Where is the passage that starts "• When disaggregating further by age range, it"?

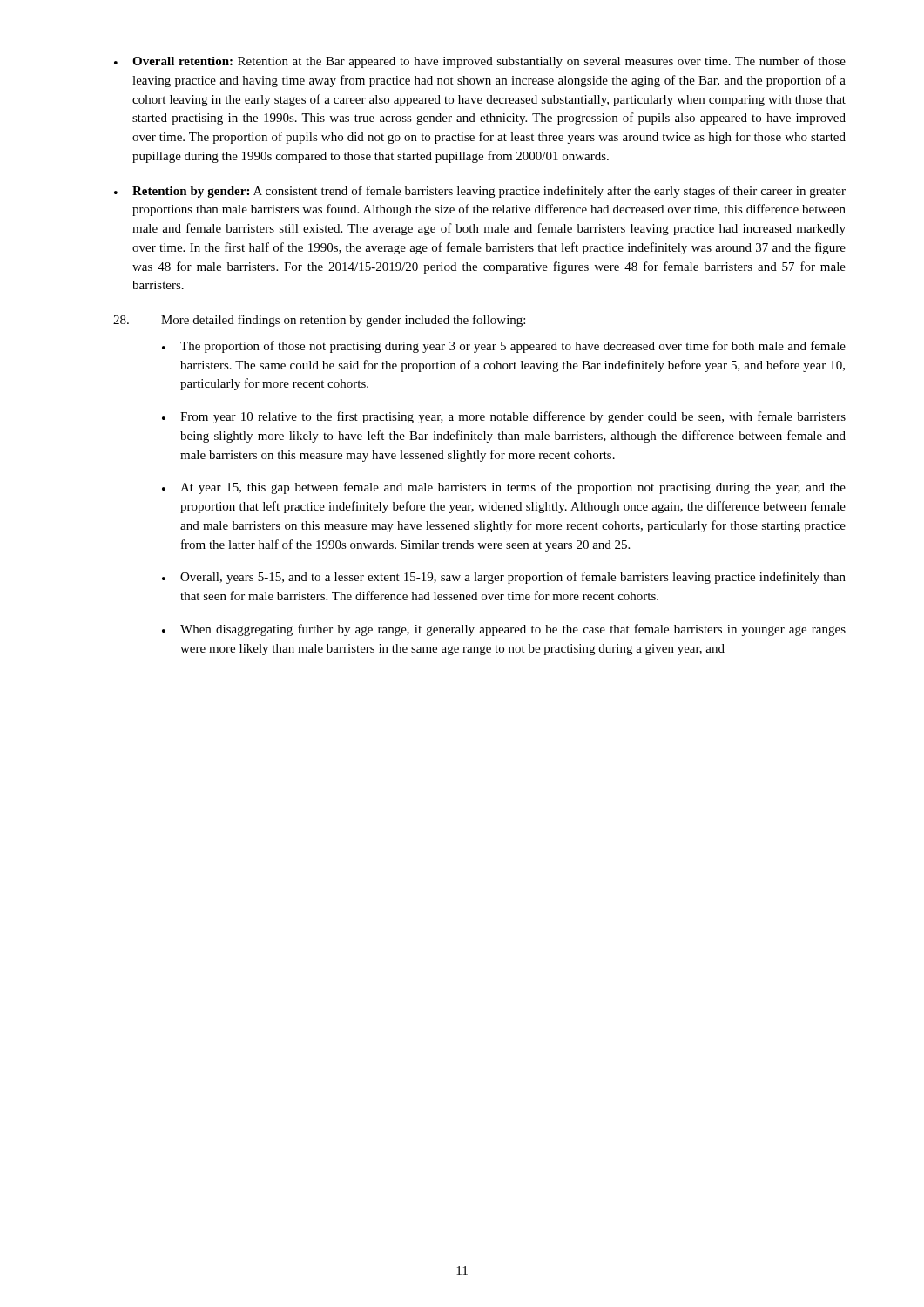tap(503, 639)
